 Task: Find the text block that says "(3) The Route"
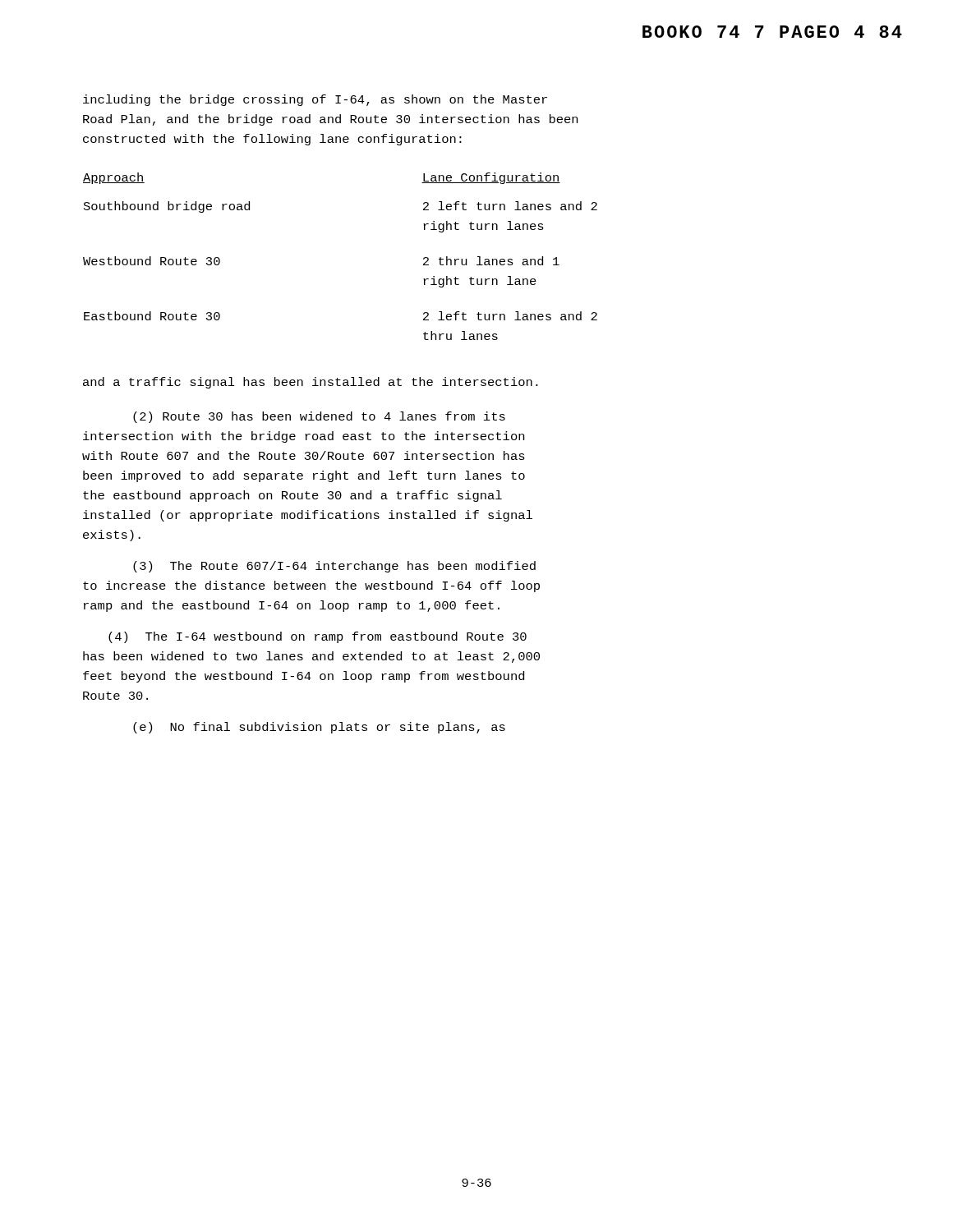311,587
